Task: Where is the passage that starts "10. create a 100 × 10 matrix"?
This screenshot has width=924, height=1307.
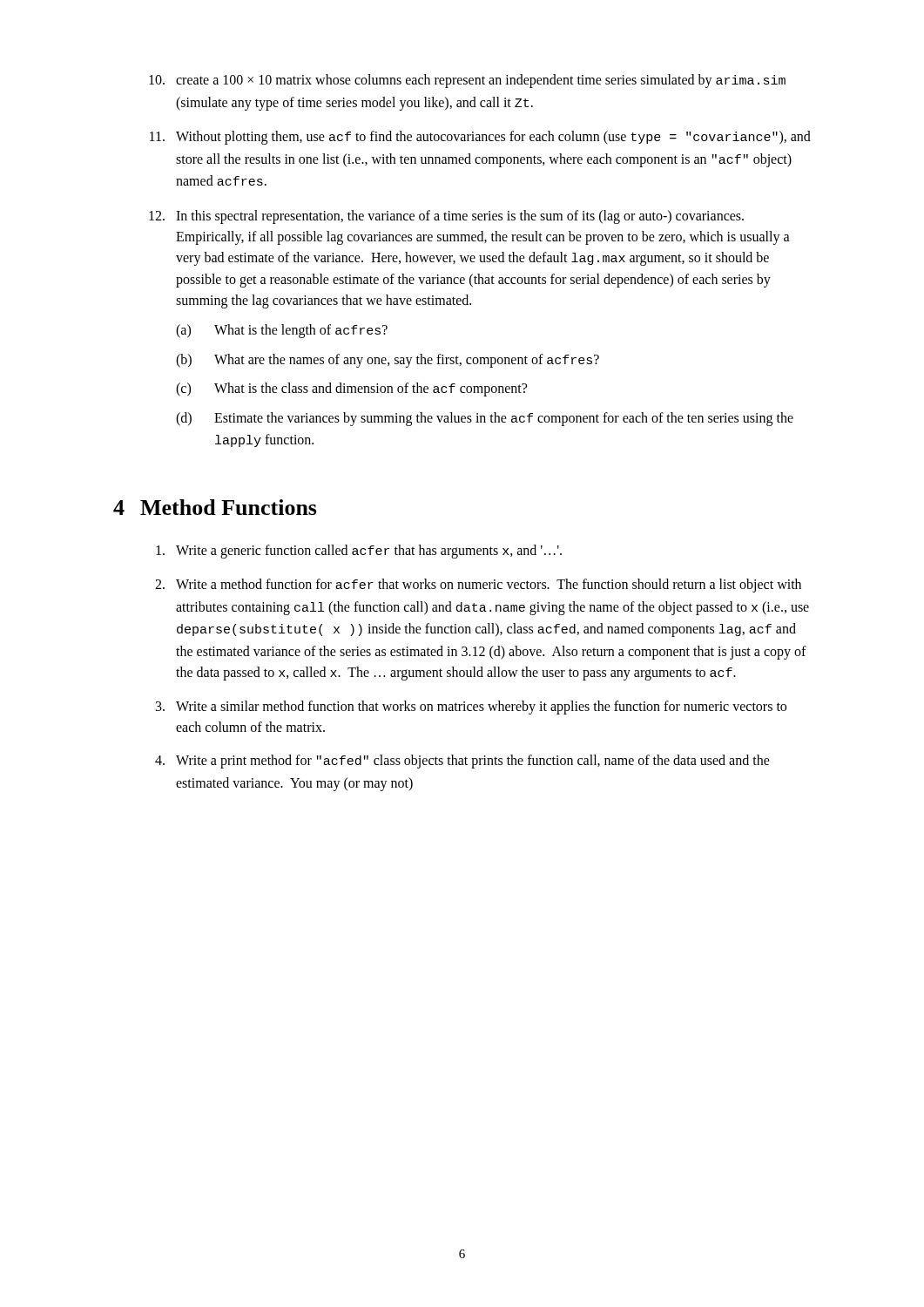Action: pos(462,92)
